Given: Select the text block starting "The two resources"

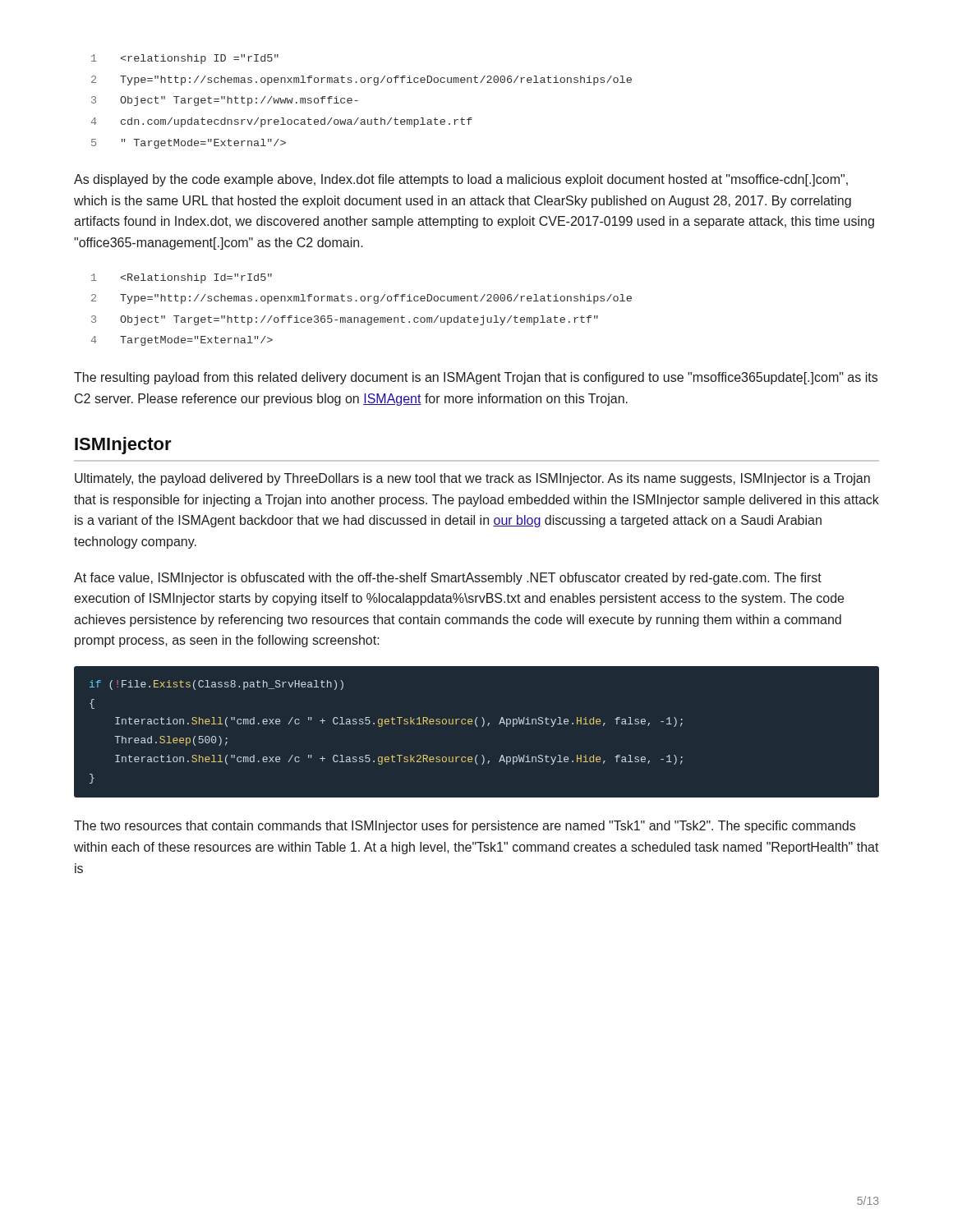Looking at the screenshot, I should pos(476,847).
